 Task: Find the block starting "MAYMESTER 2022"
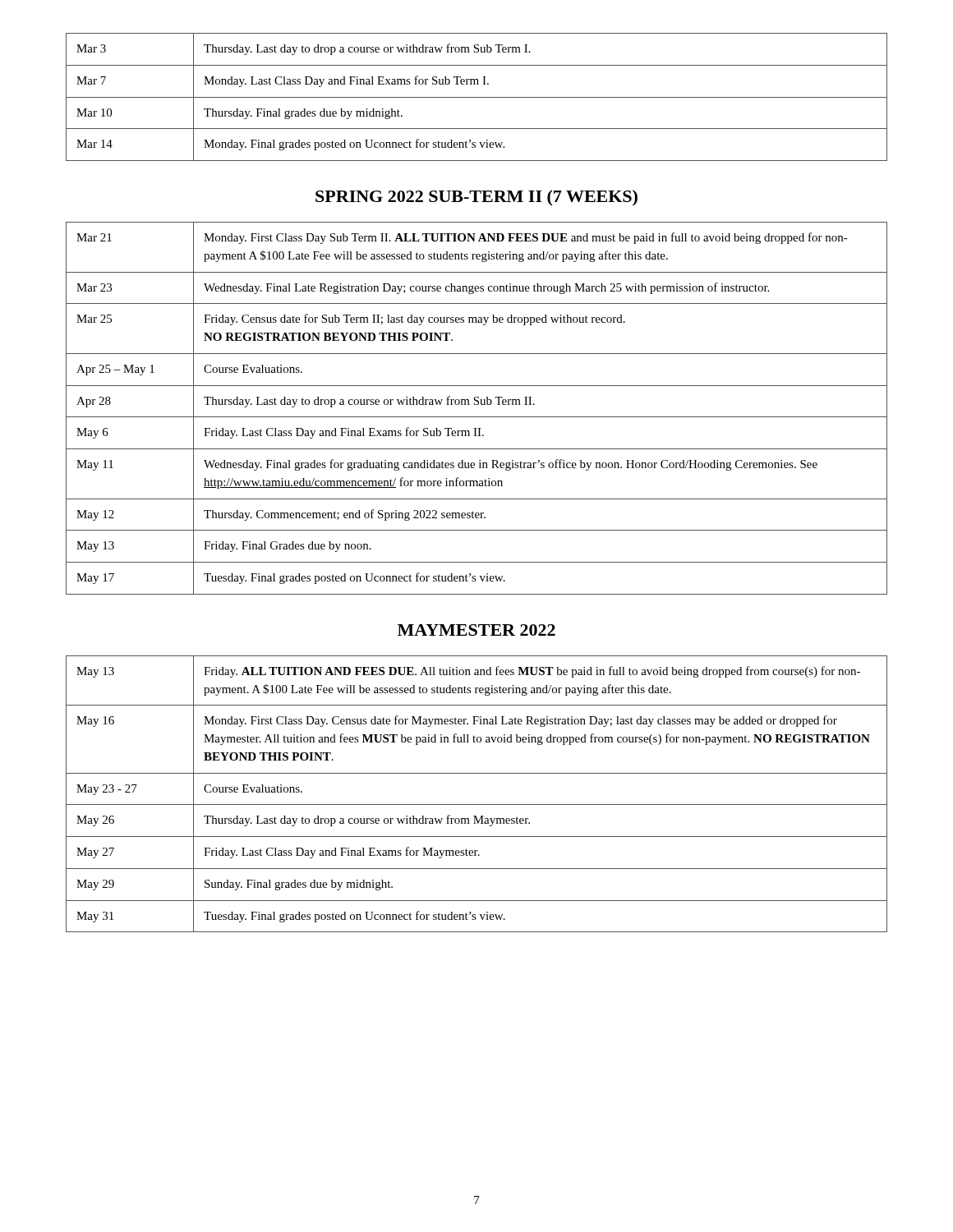pyautogui.click(x=476, y=629)
